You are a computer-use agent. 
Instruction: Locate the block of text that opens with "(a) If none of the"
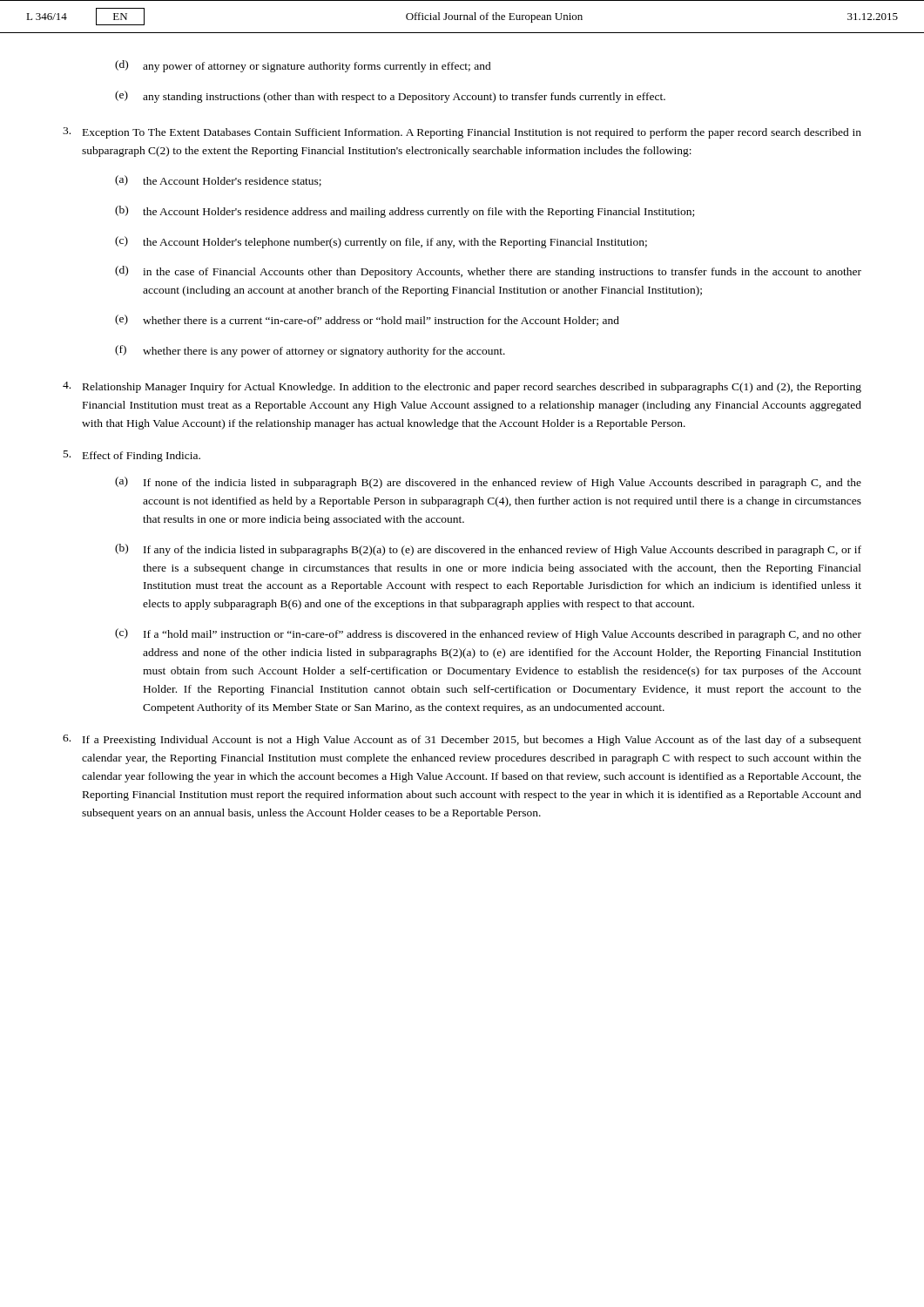click(488, 501)
